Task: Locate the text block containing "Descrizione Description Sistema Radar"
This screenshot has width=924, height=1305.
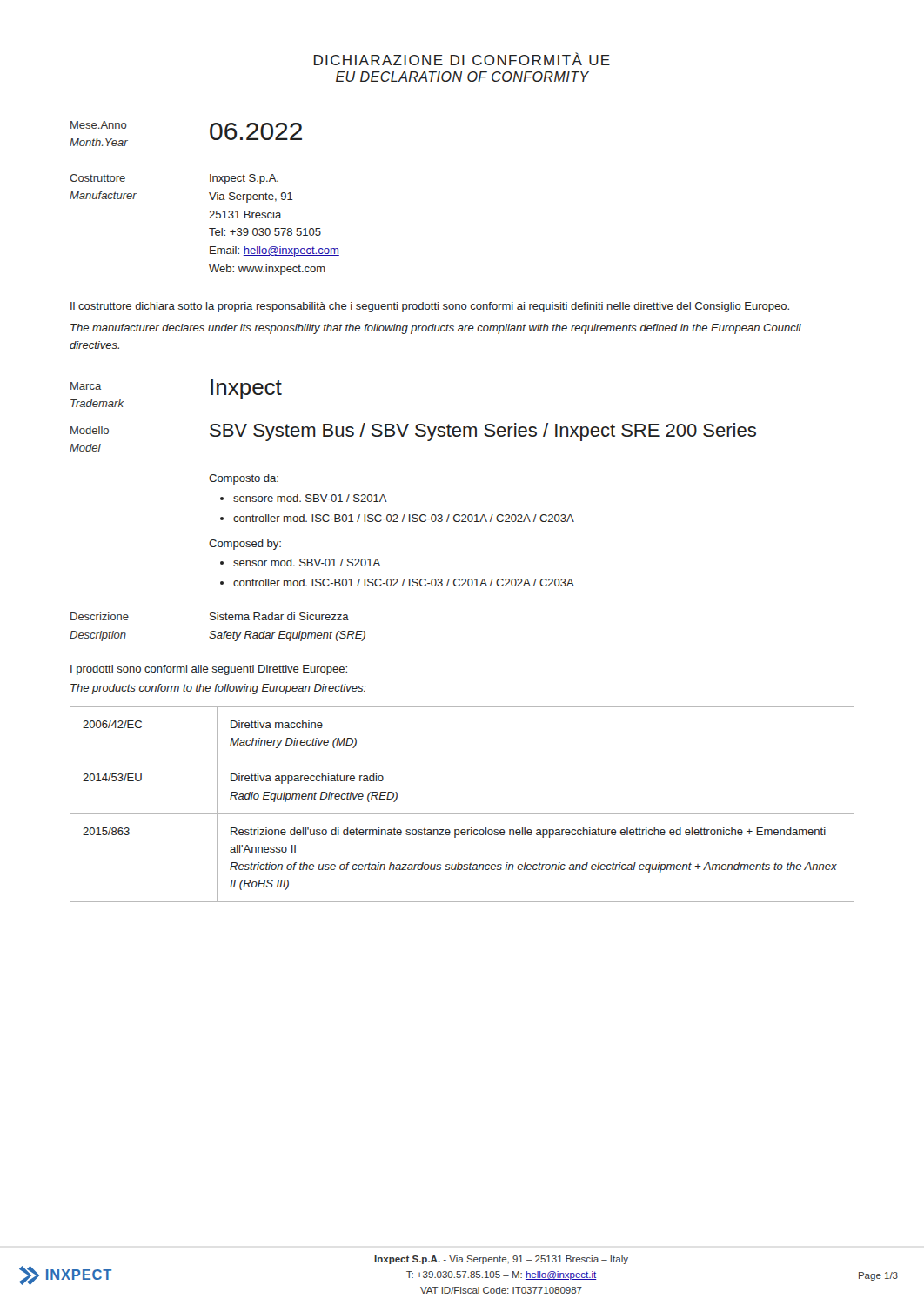Action: point(210,616)
